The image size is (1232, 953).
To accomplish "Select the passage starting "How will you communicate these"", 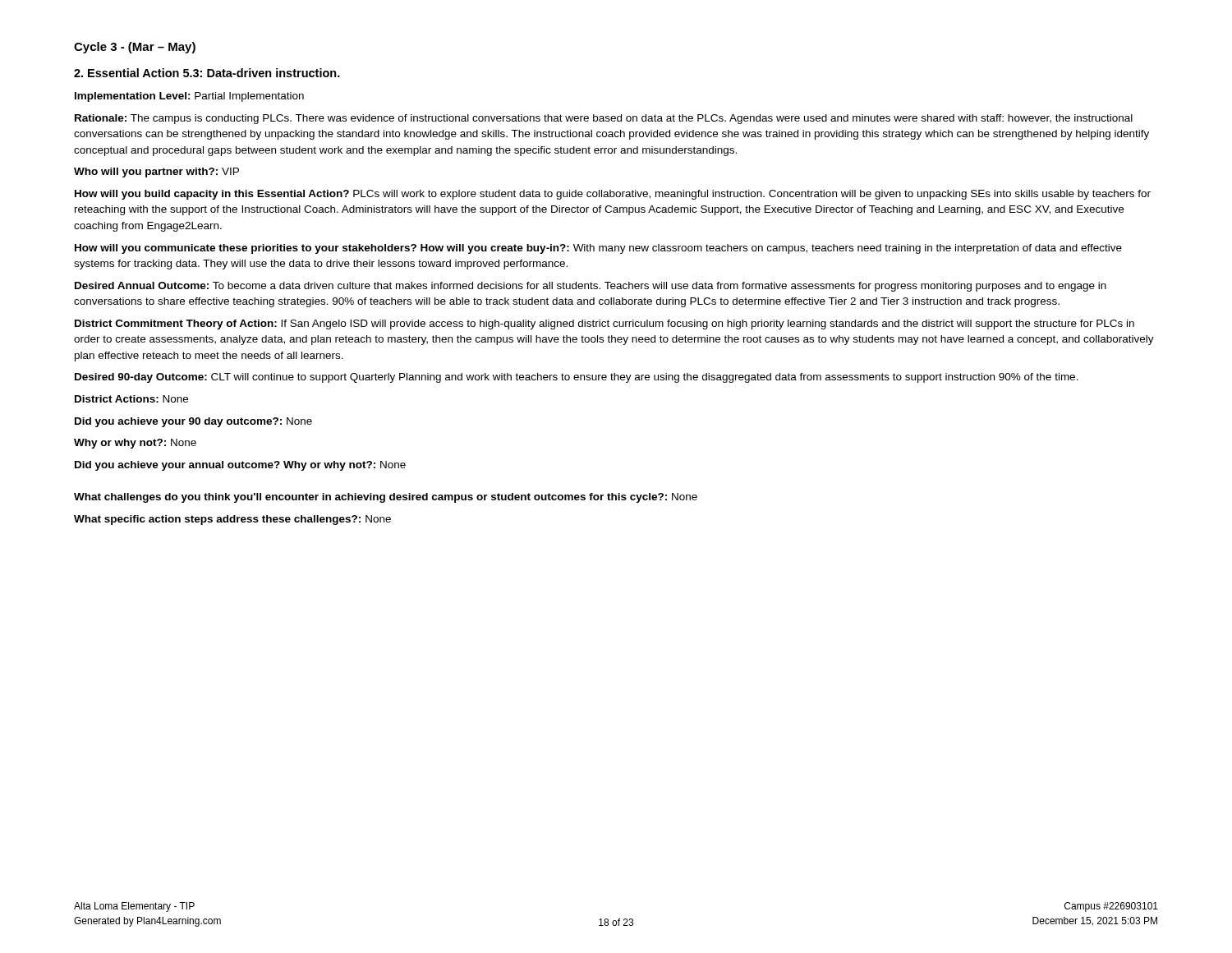I will tap(598, 255).
